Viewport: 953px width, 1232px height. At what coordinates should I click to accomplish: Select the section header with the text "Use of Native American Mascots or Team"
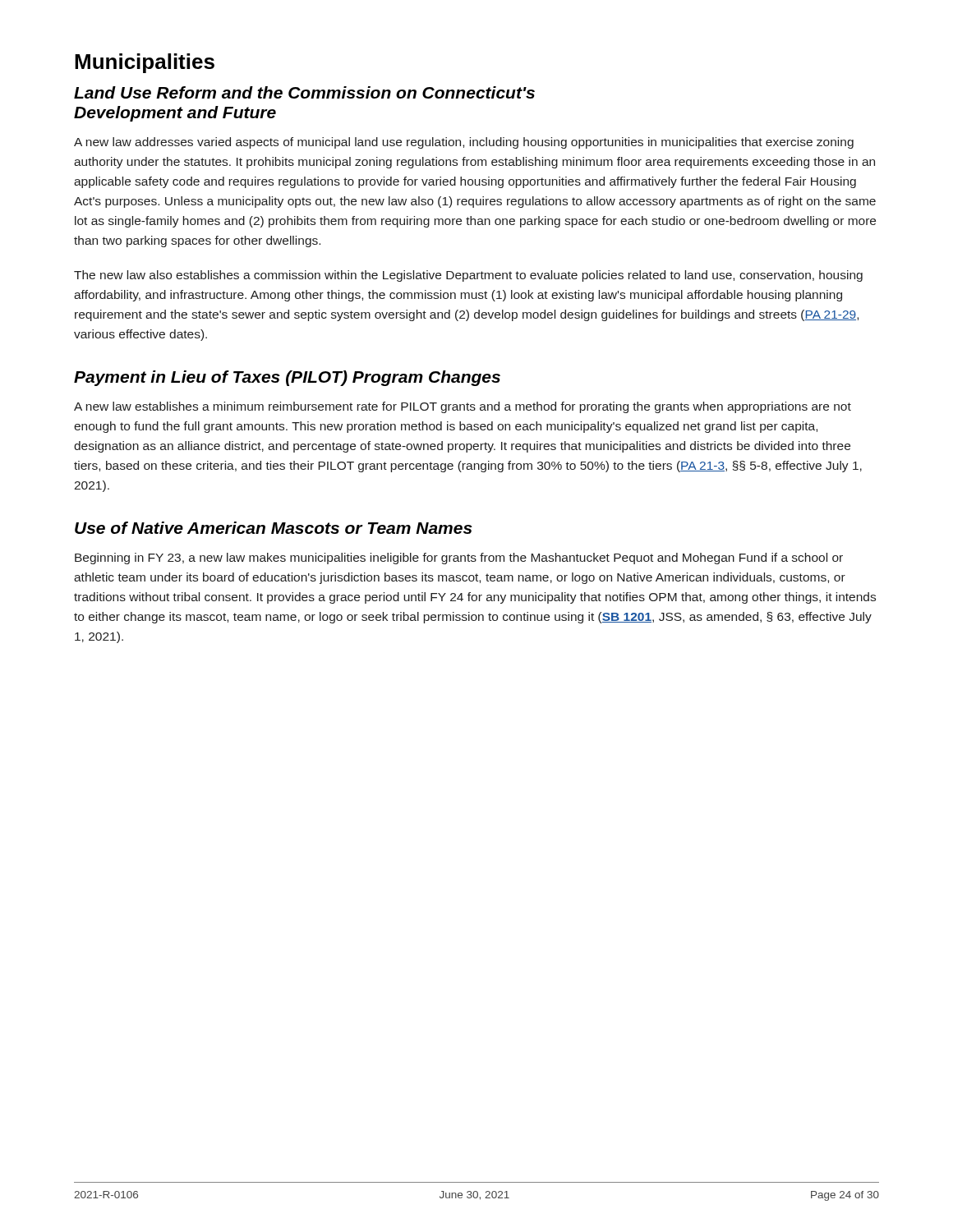[x=476, y=528]
